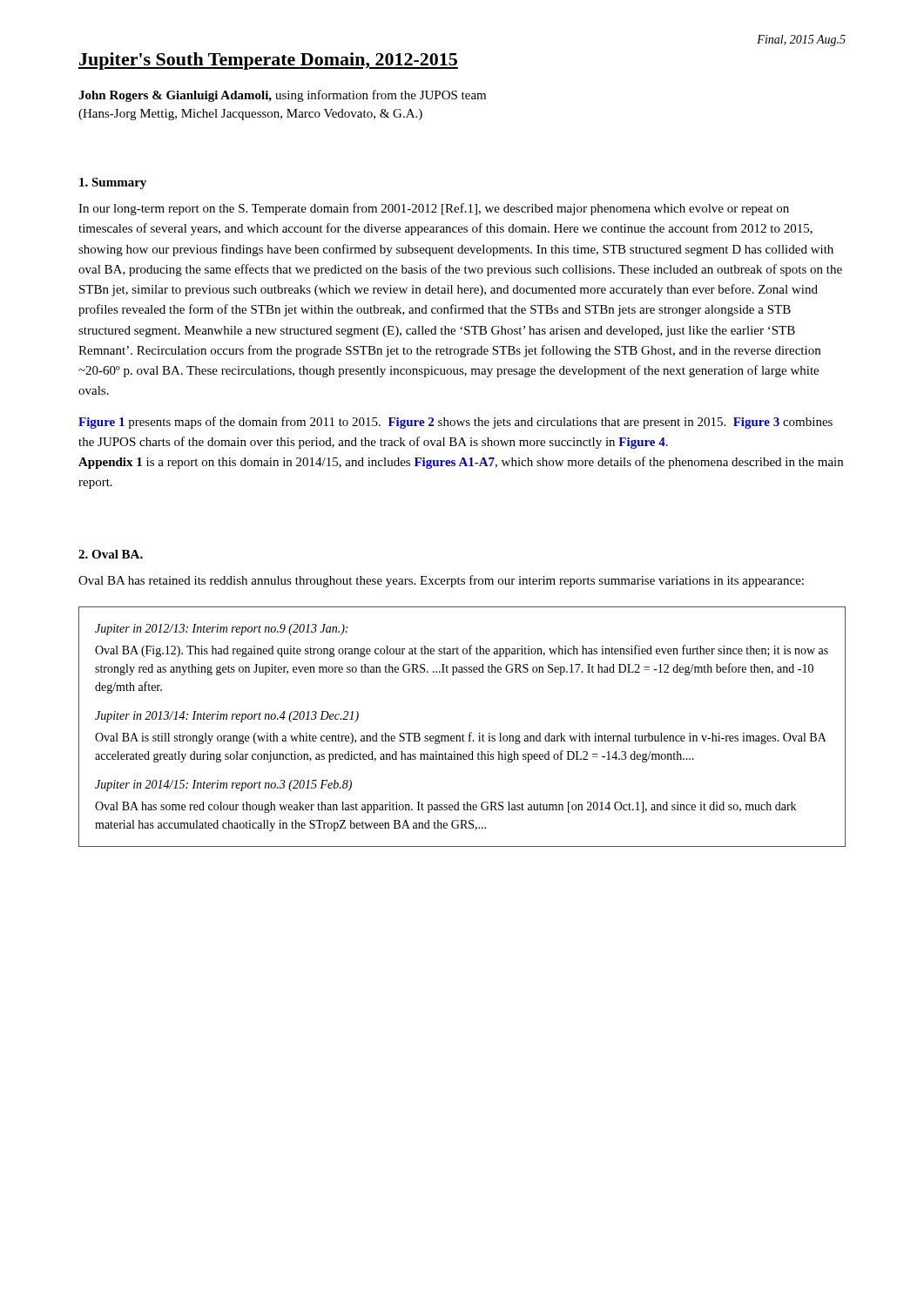Screen dimensions: 1307x924
Task: Find the text block that says "Jupiter in 2012/13: Interim report"
Action: [462, 726]
